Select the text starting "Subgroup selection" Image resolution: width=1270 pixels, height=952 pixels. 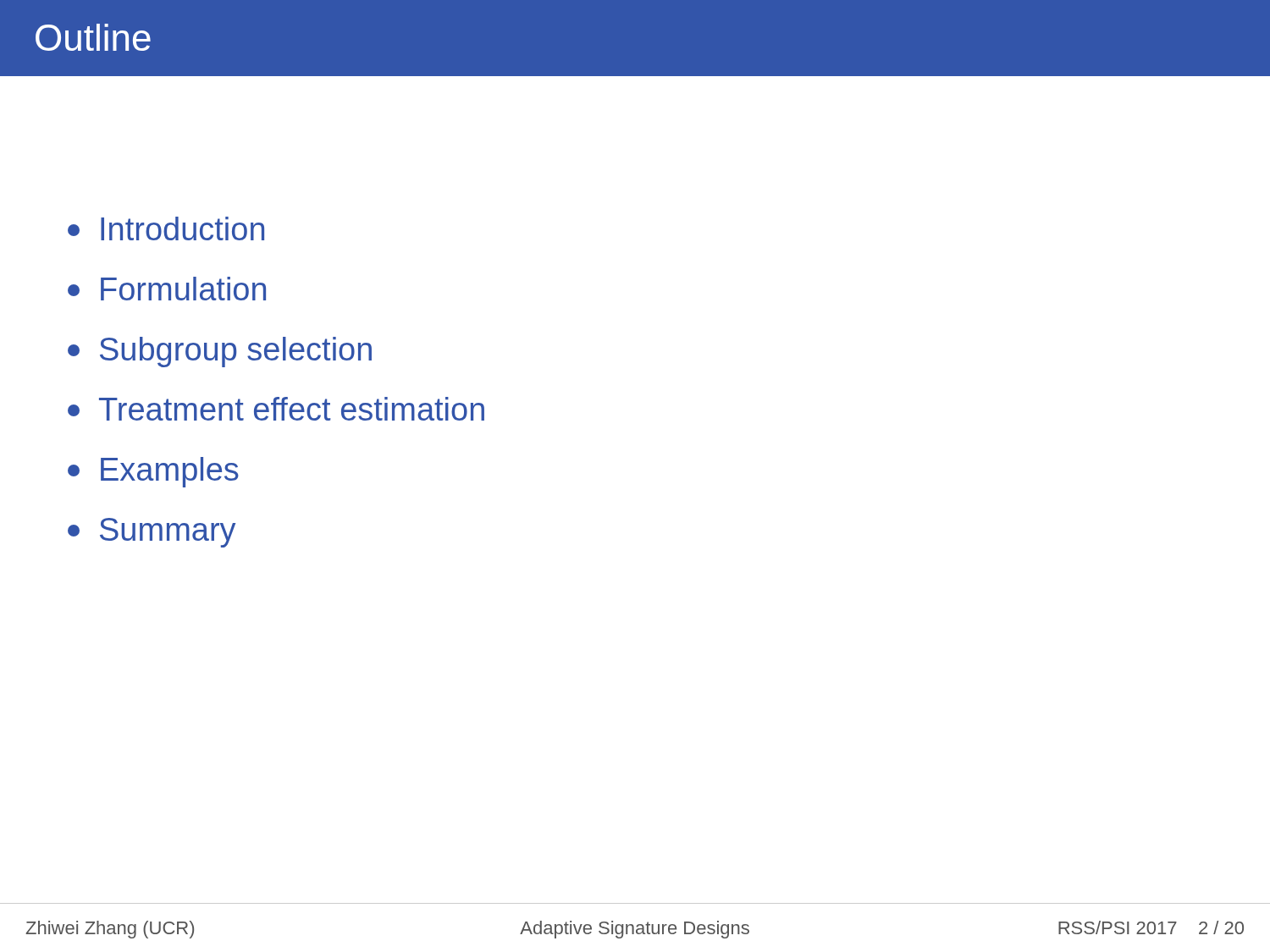(221, 350)
